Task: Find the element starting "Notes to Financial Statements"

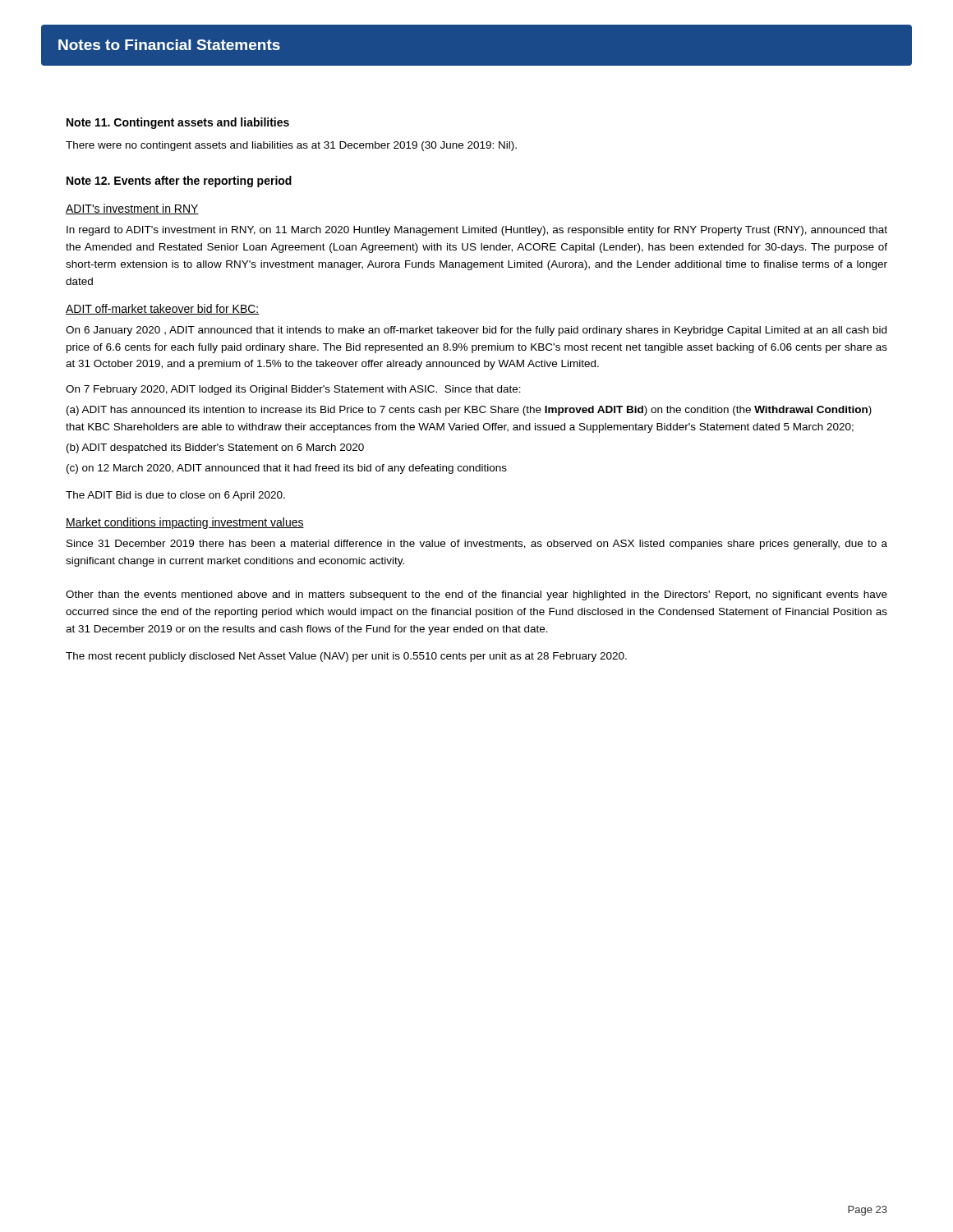Action: click(x=169, y=45)
